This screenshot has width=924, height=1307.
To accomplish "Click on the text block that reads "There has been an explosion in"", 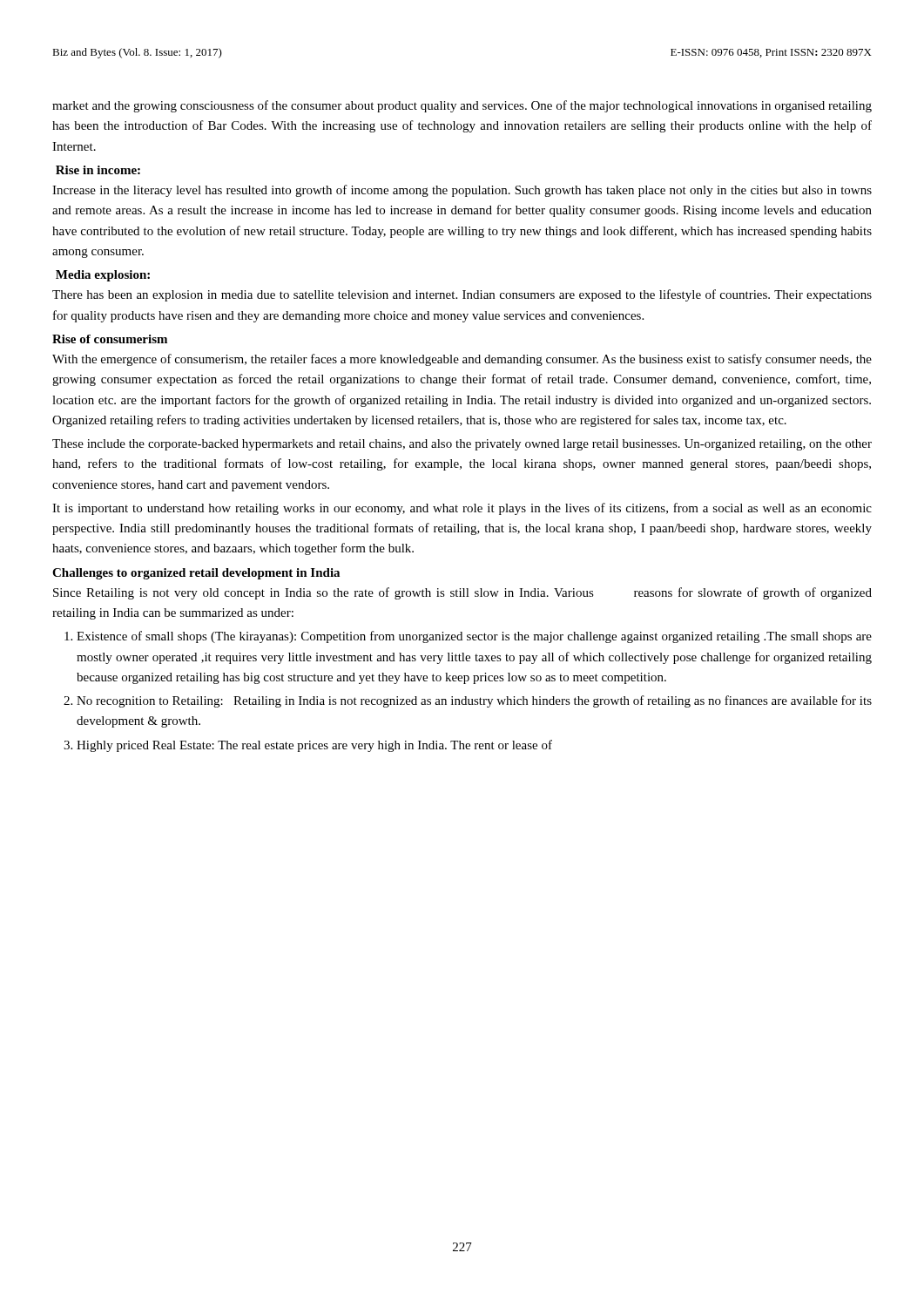I will click(462, 305).
